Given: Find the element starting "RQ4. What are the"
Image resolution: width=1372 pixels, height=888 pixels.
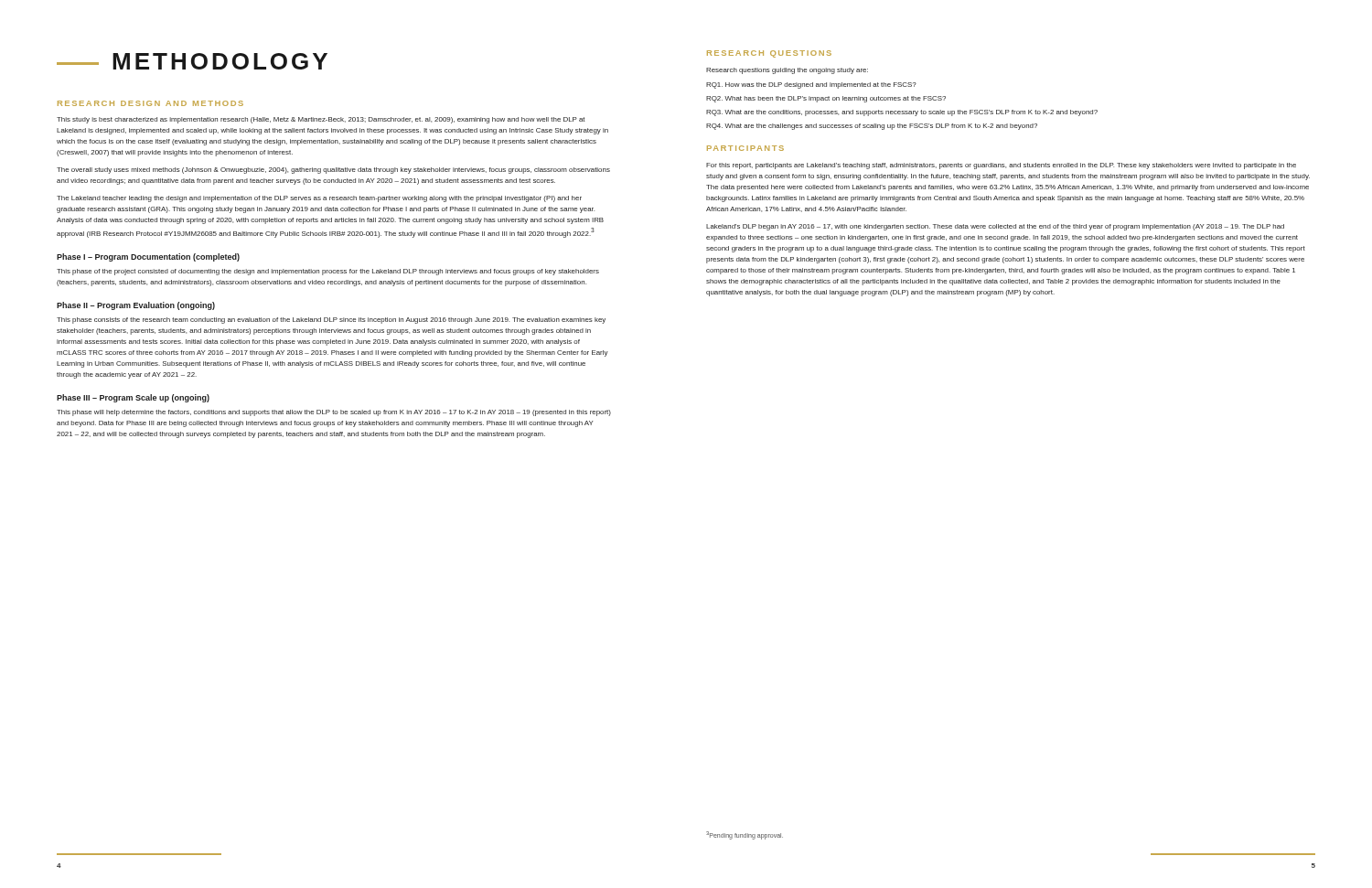Looking at the screenshot, I should pos(872,126).
